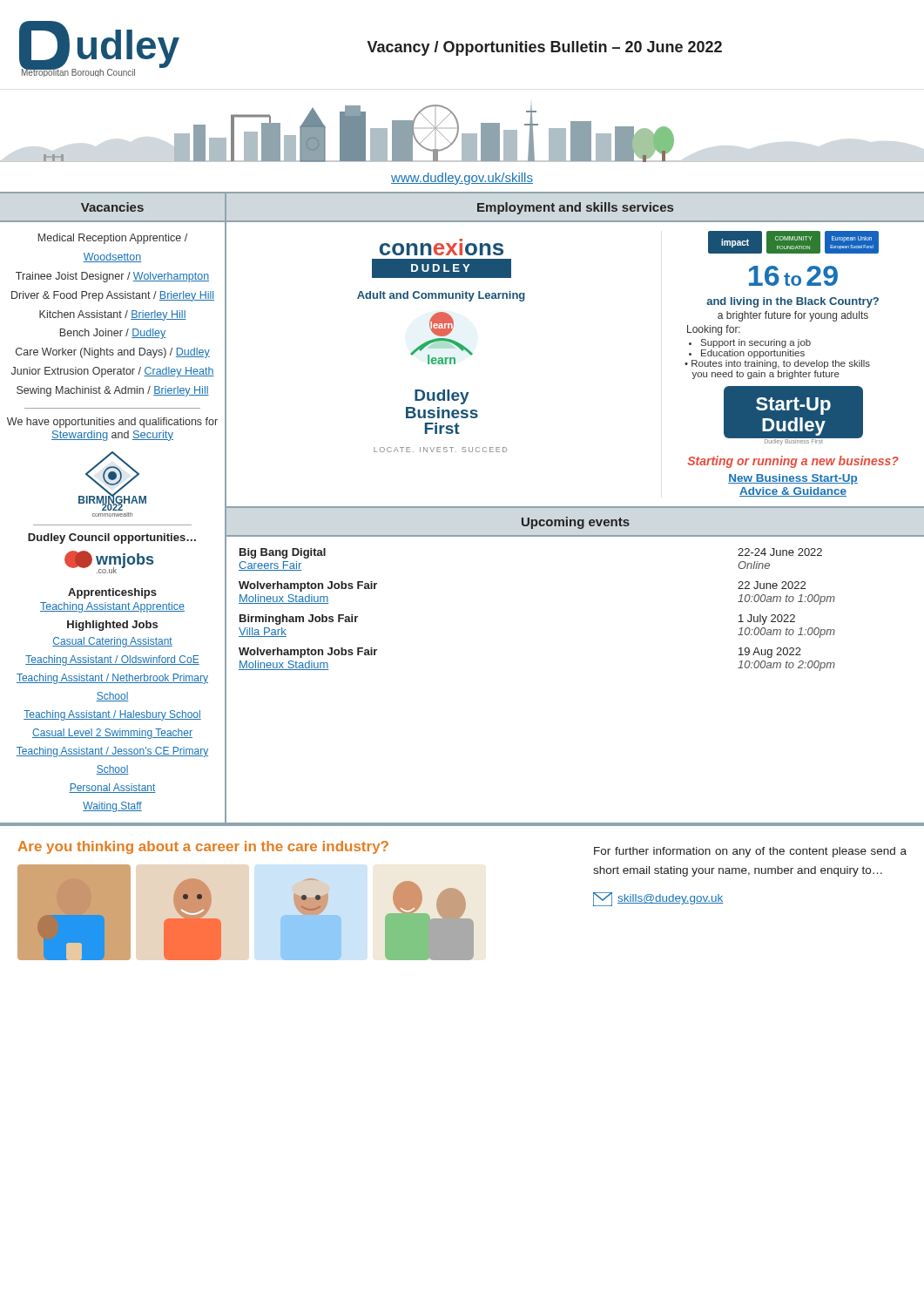The image size is (924, 1307).
Task: Click on the text starting "LOCATE. INVEST. SUCCEED"
Action: coord(441,450)
